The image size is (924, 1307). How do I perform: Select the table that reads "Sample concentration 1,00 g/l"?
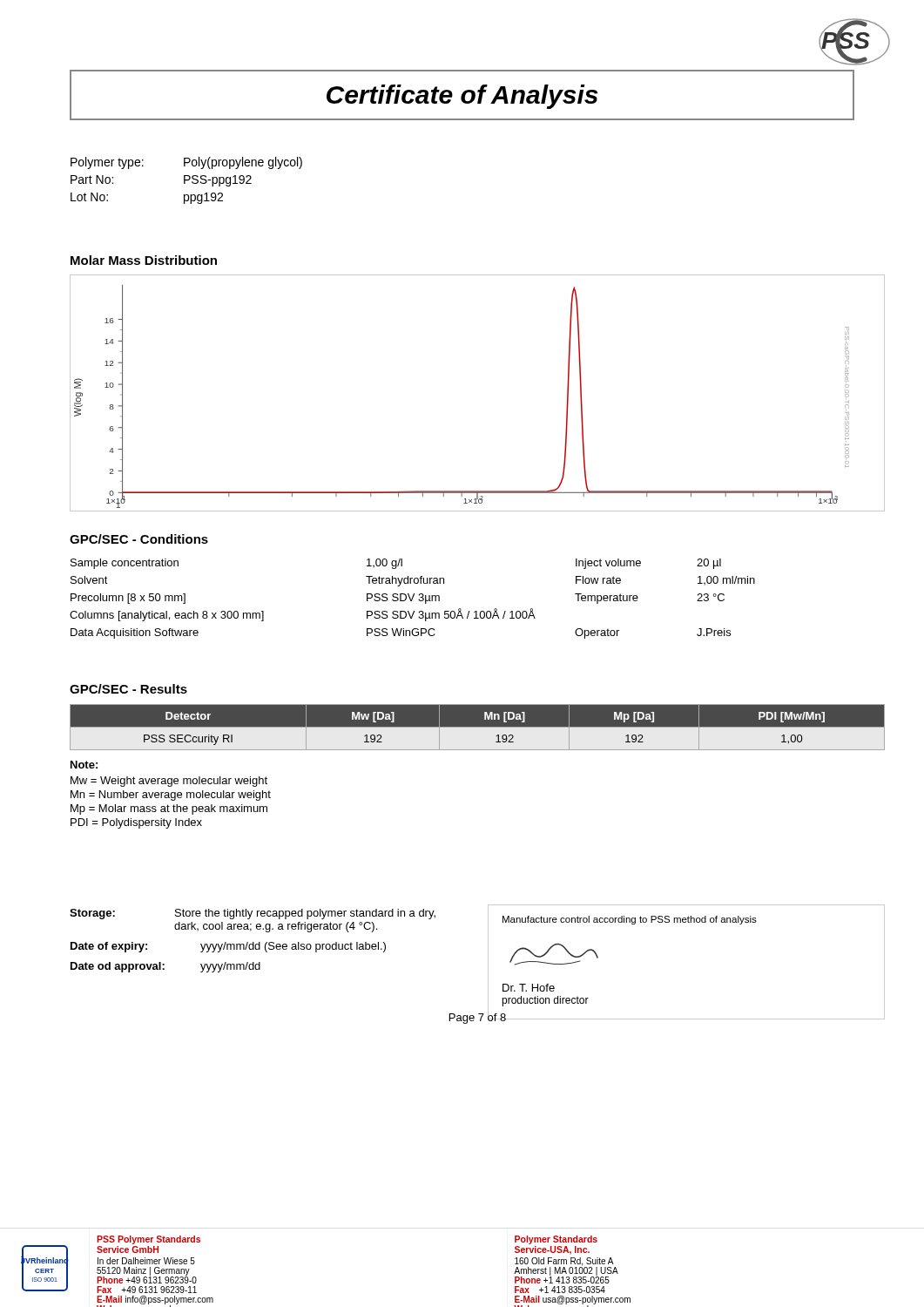coord(477,599)
